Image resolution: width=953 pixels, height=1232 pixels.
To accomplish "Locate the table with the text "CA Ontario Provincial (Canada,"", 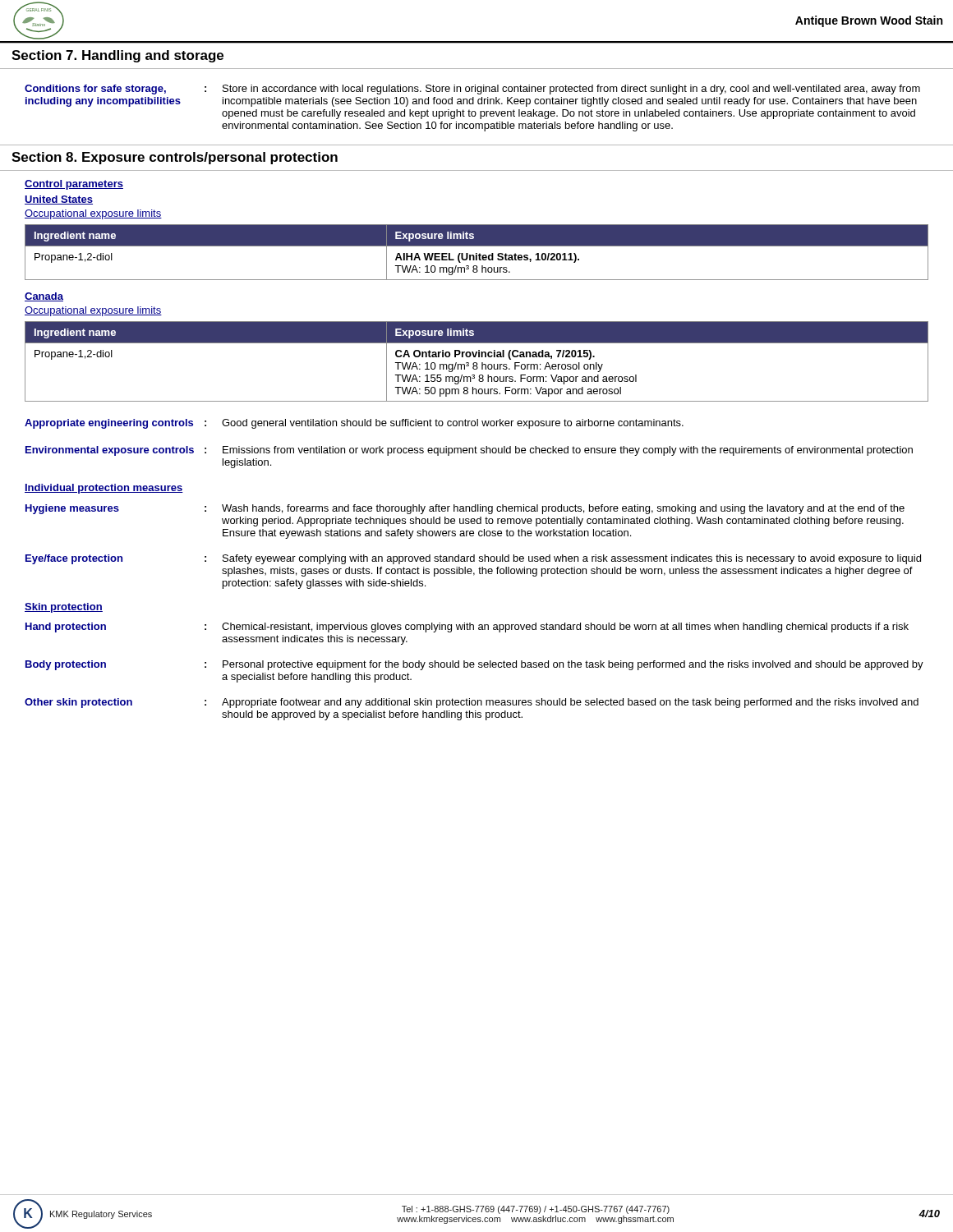I will pyautogui.click(x=476, y=361).
